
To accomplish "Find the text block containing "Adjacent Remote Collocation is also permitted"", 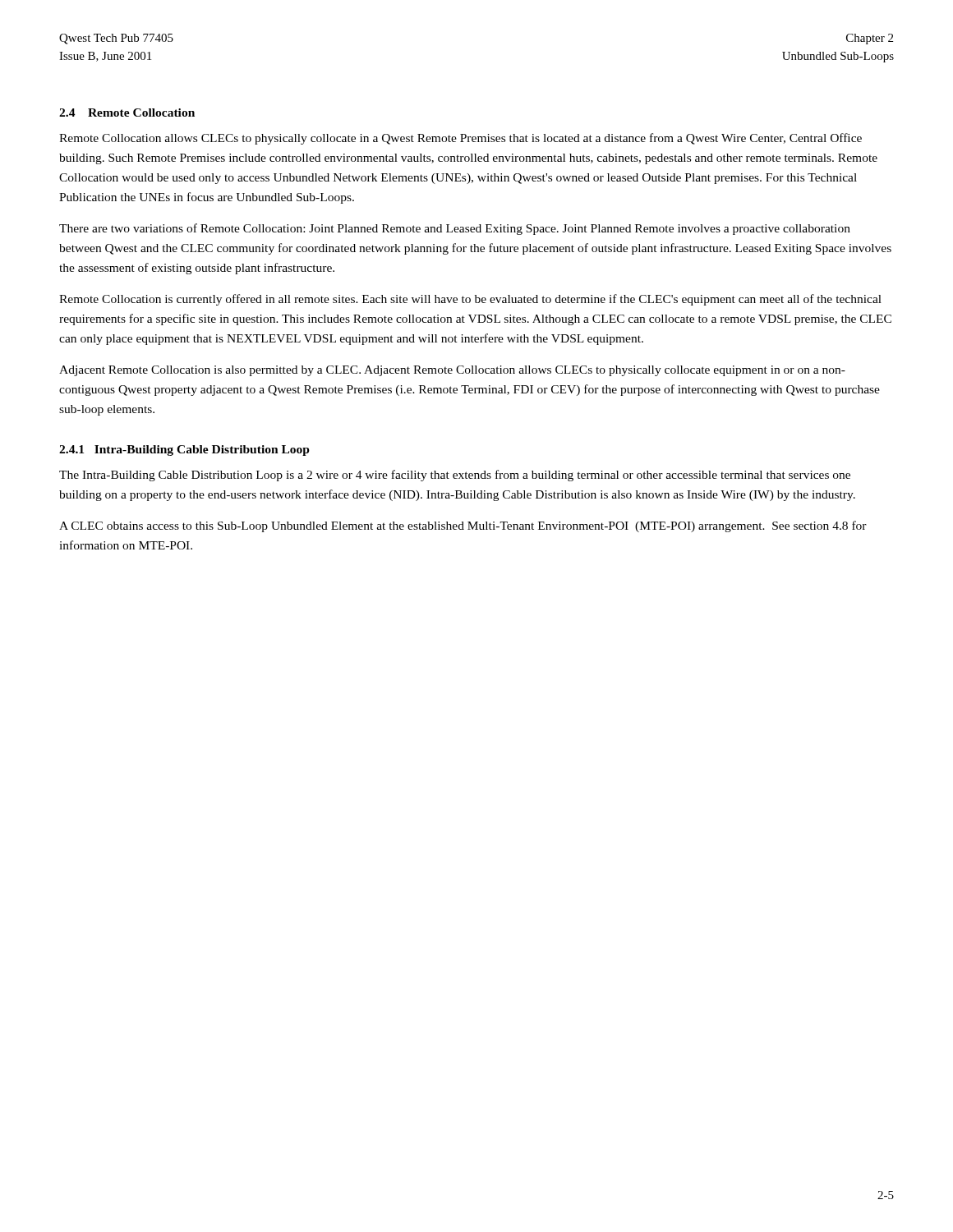I will coord(476,389).
